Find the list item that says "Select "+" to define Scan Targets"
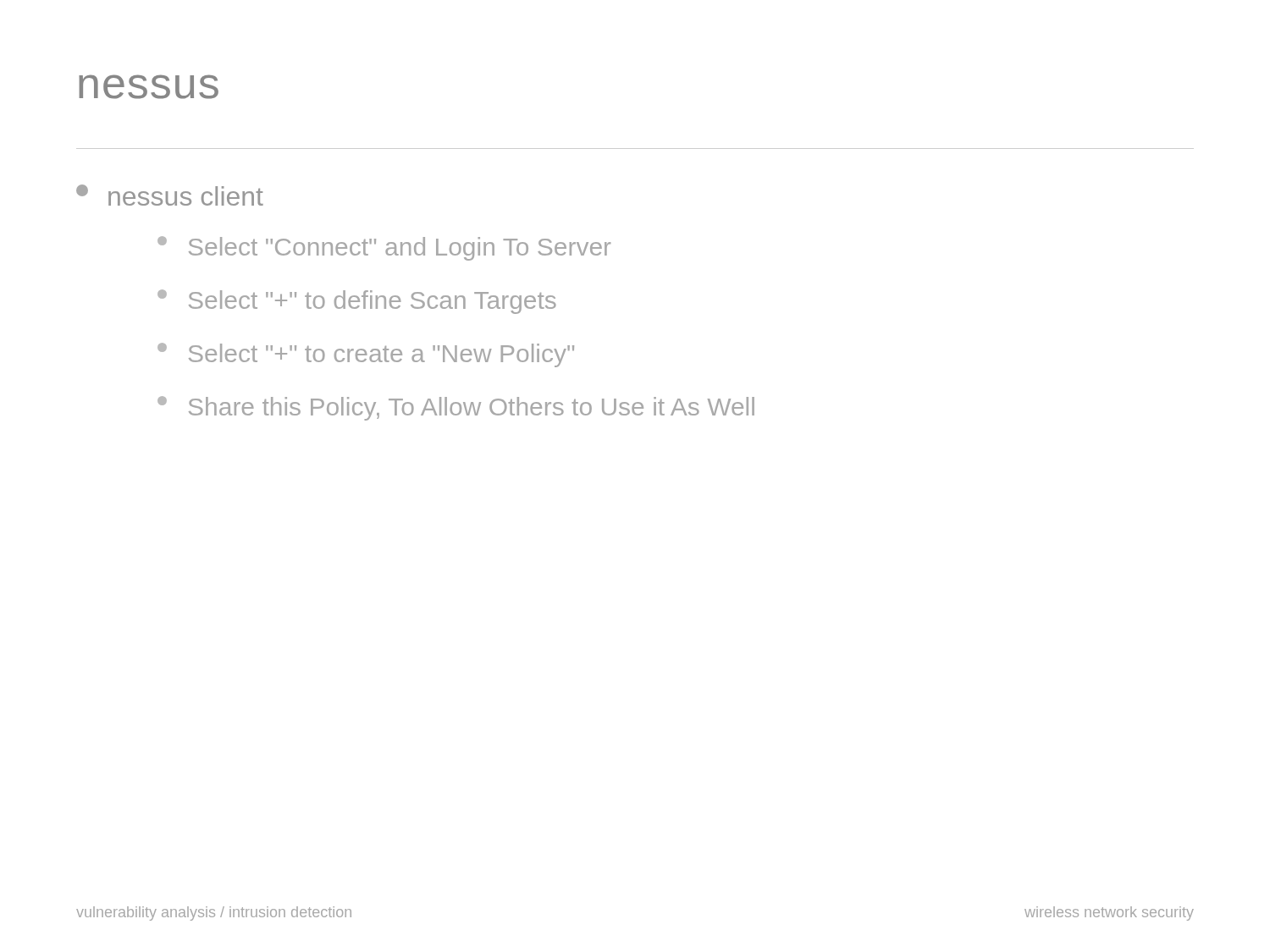This screenshot has height=952, width=1270. click(357, 300)
